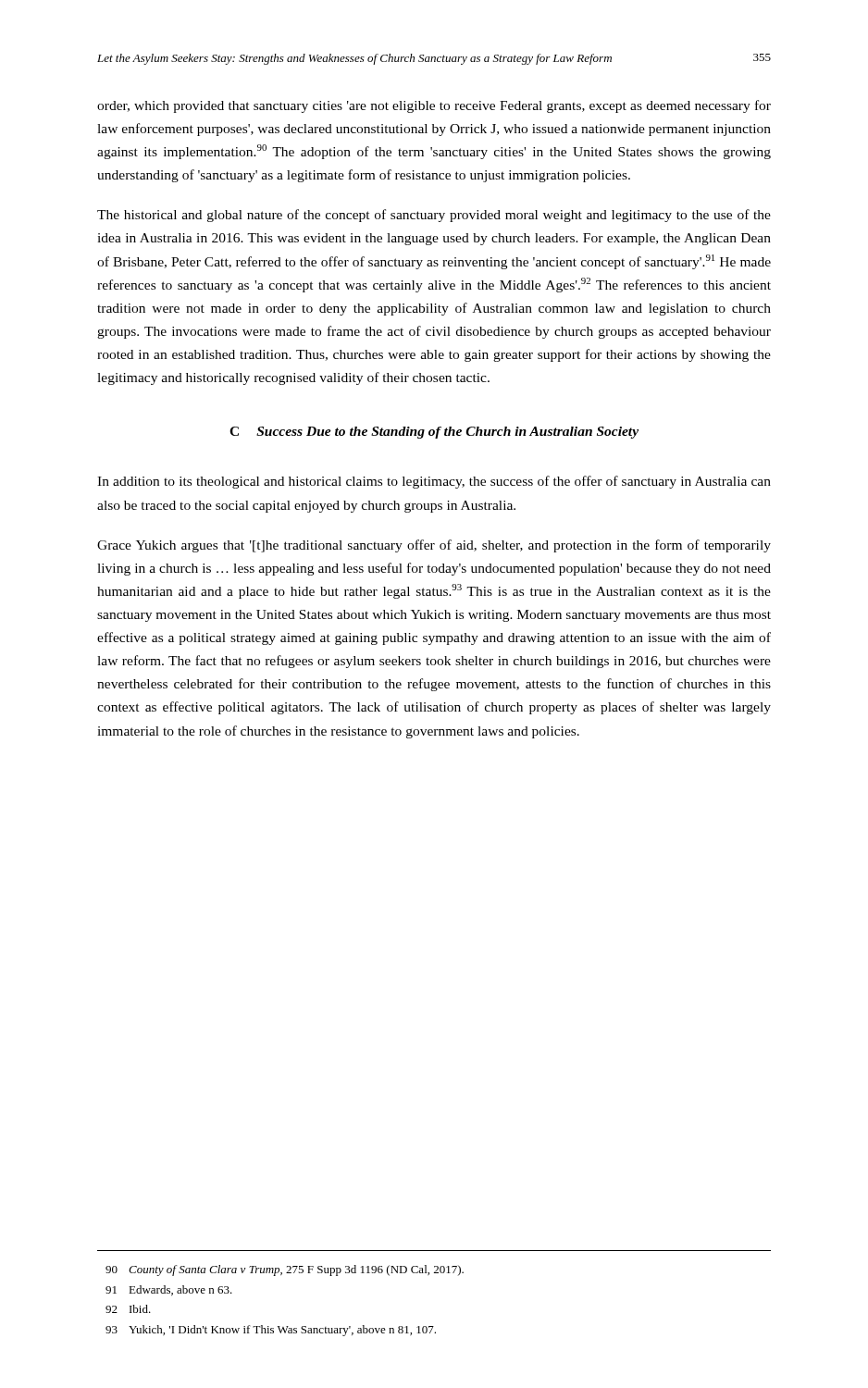Locate the region starting "CSuccess Due to the"
Image resolution: width=868 pixels, height=1388 pixels.
tap(434, 431)
